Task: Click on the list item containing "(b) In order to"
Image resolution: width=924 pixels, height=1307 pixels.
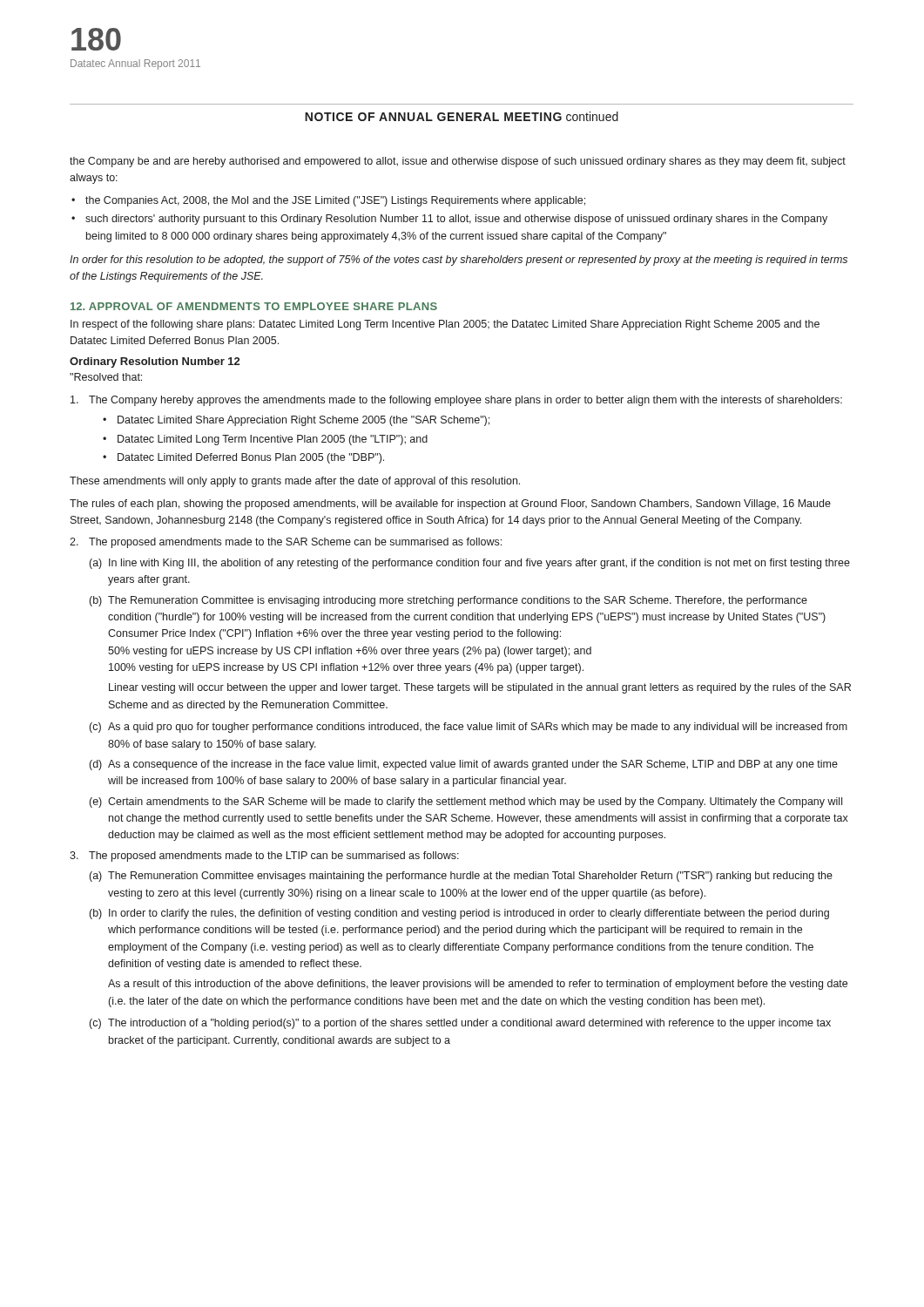Action: click(x=459, y=938)
